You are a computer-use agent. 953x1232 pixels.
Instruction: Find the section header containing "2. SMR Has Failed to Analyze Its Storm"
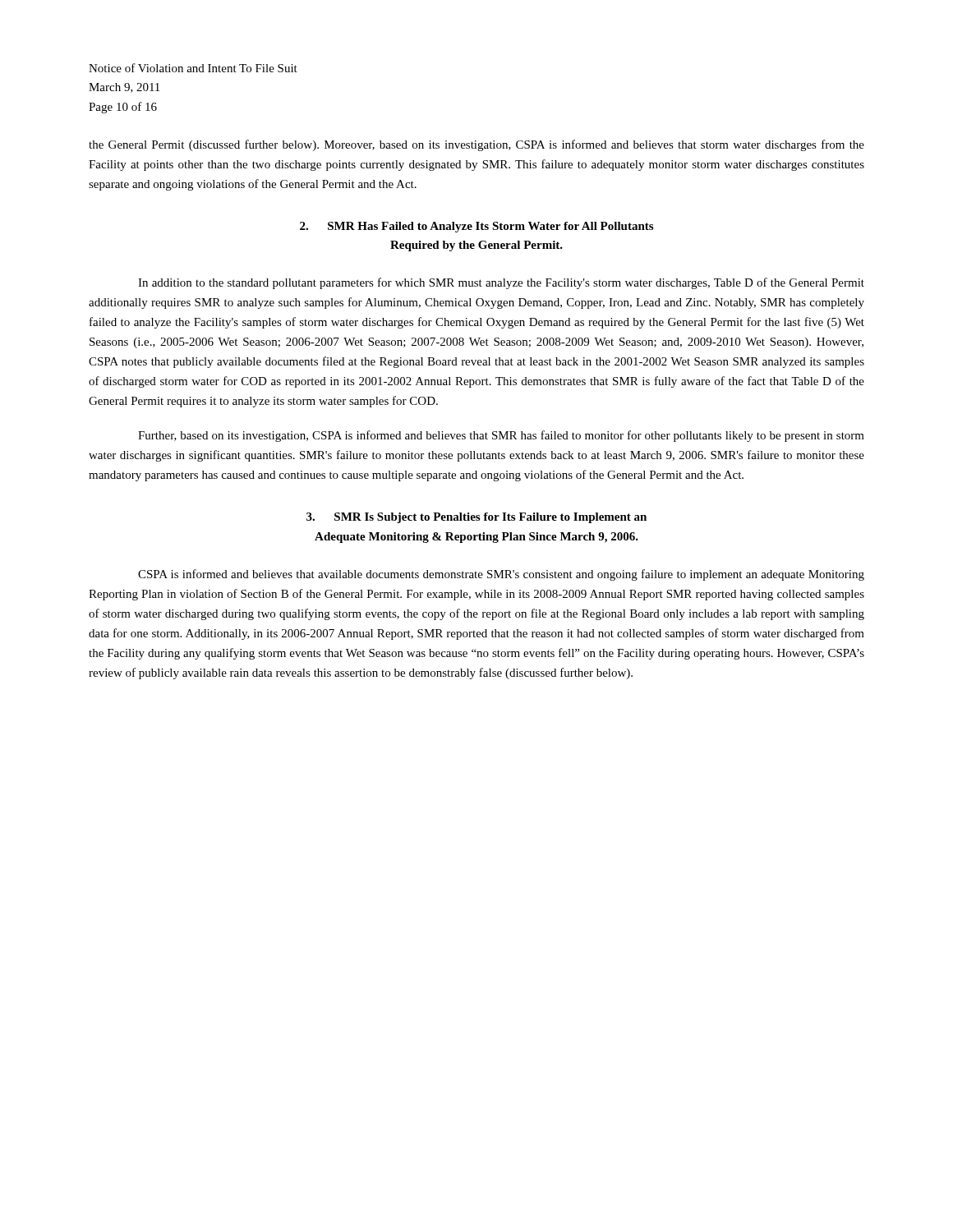(x=476, y=235)
